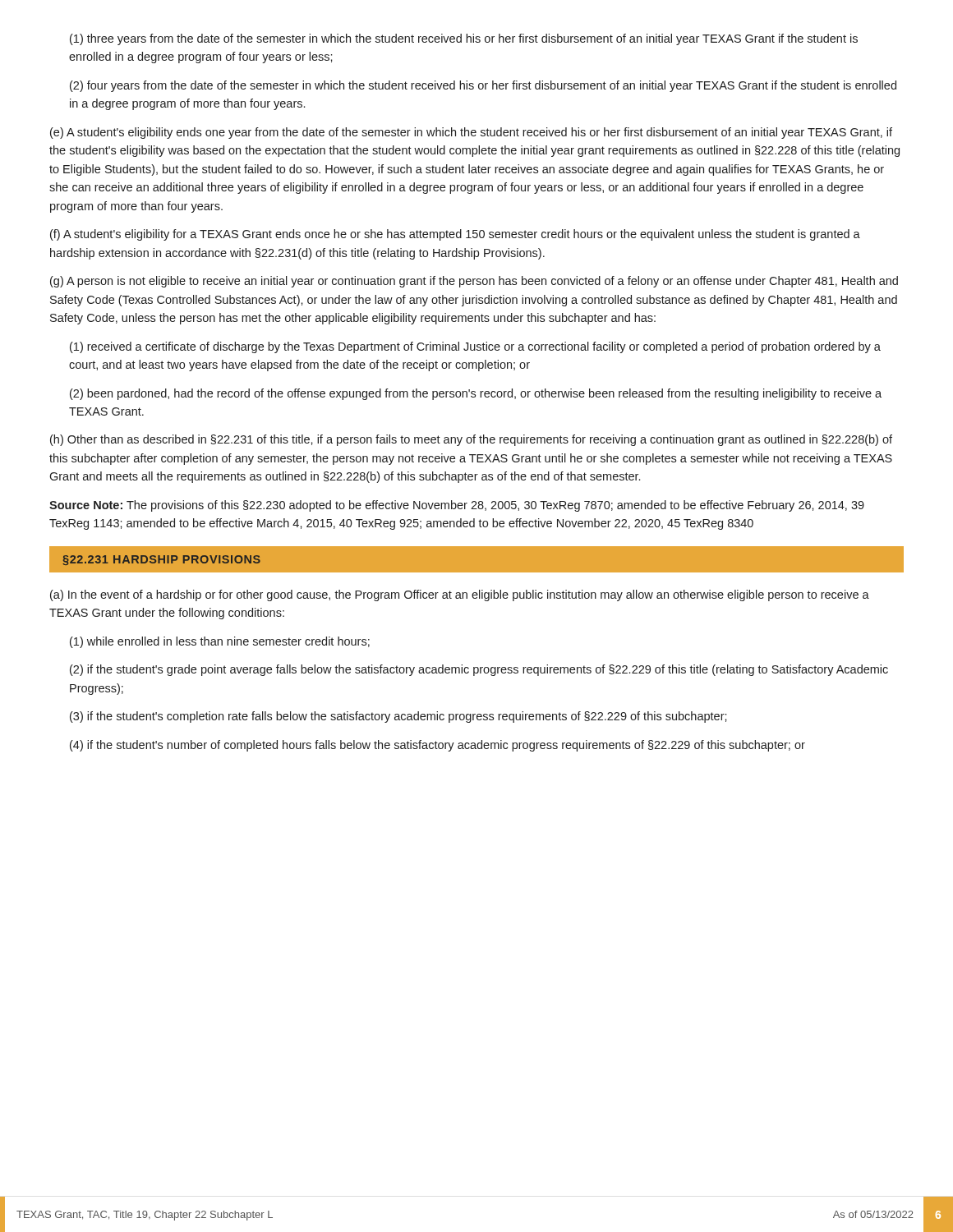
Task: Locate the element starting "(h) Other than as described in §22.231 of"
Action: point(471,458)
